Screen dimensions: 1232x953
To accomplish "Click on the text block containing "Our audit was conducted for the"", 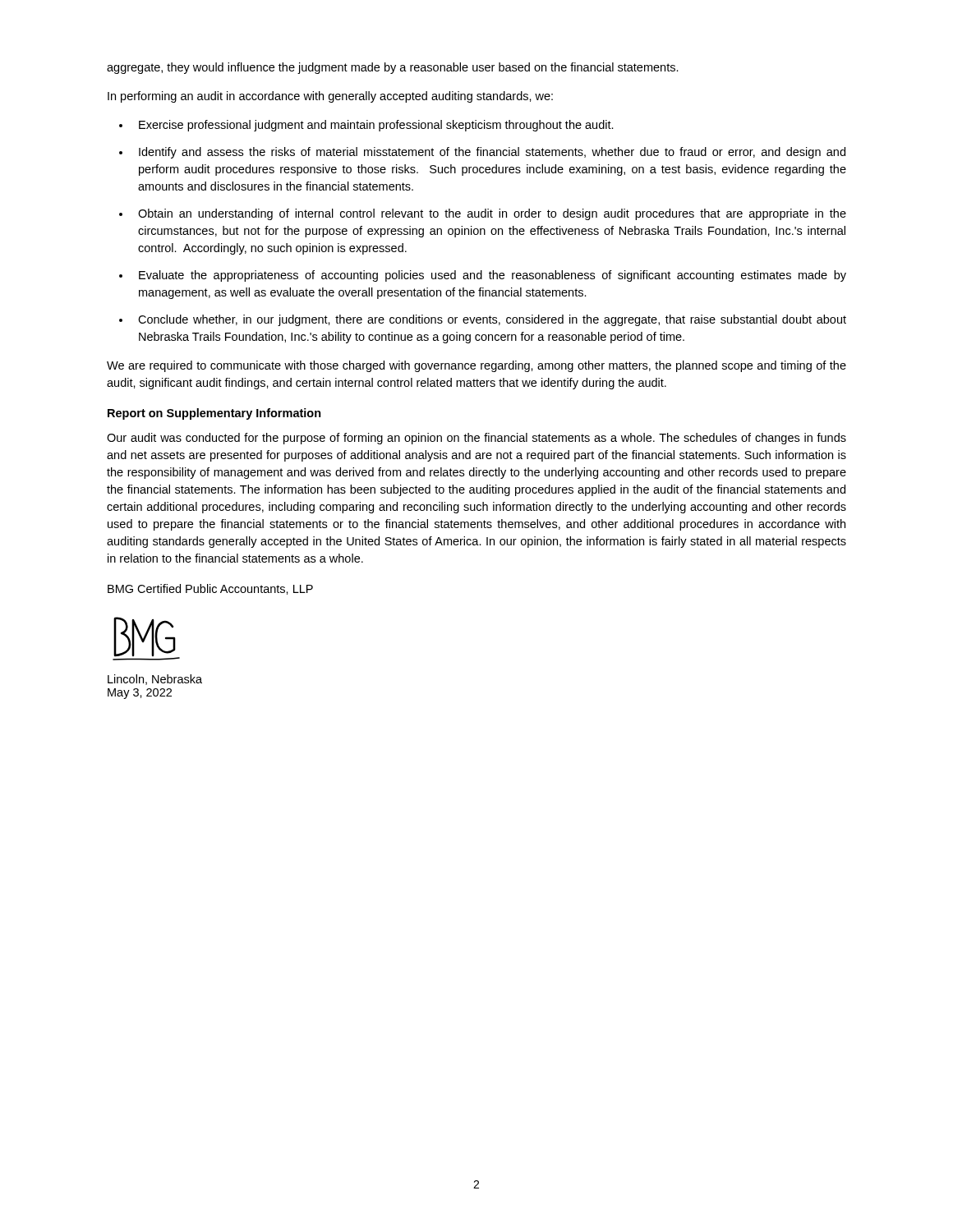I will (476, 498).
